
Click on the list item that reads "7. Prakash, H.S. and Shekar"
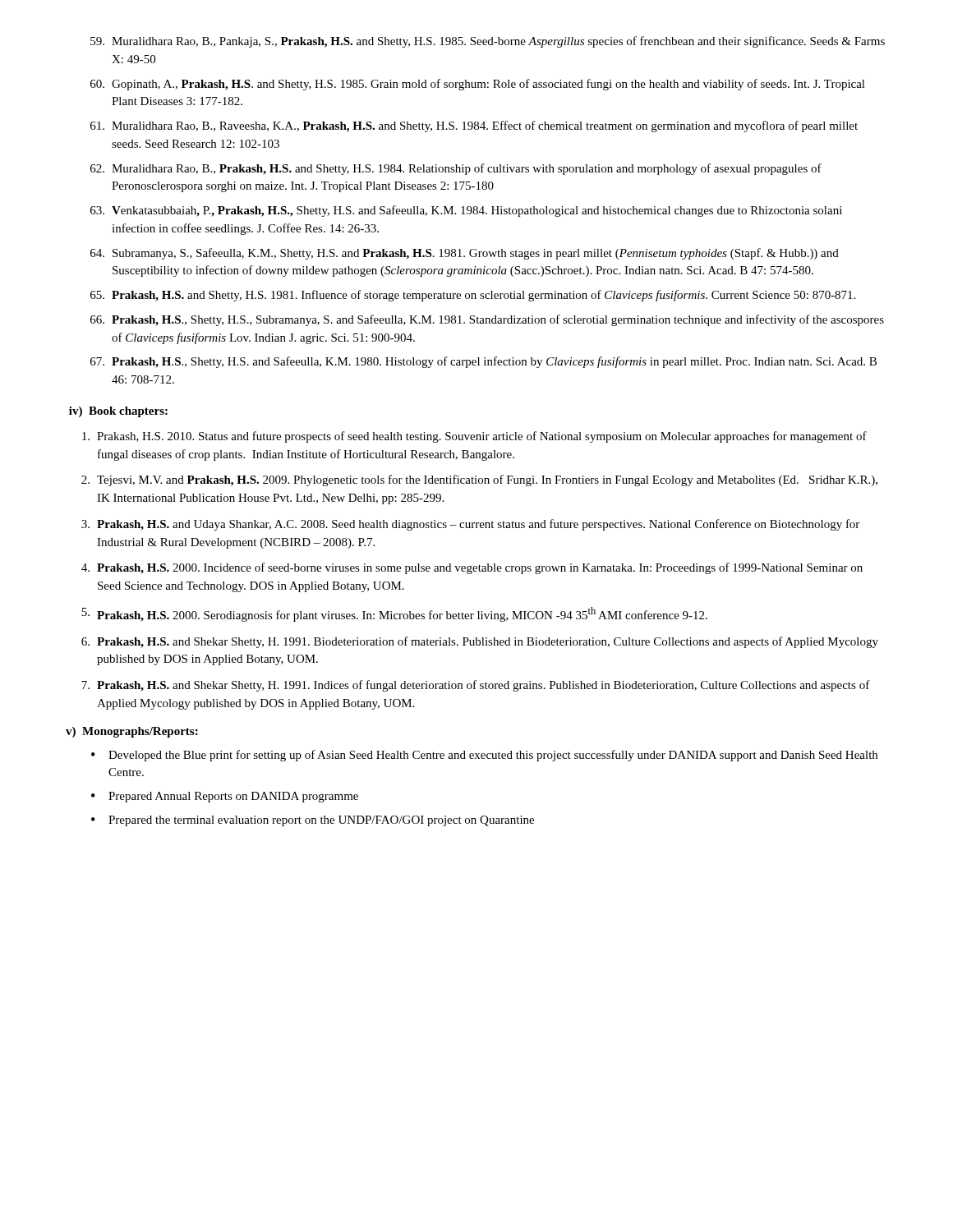click(476, 695)
